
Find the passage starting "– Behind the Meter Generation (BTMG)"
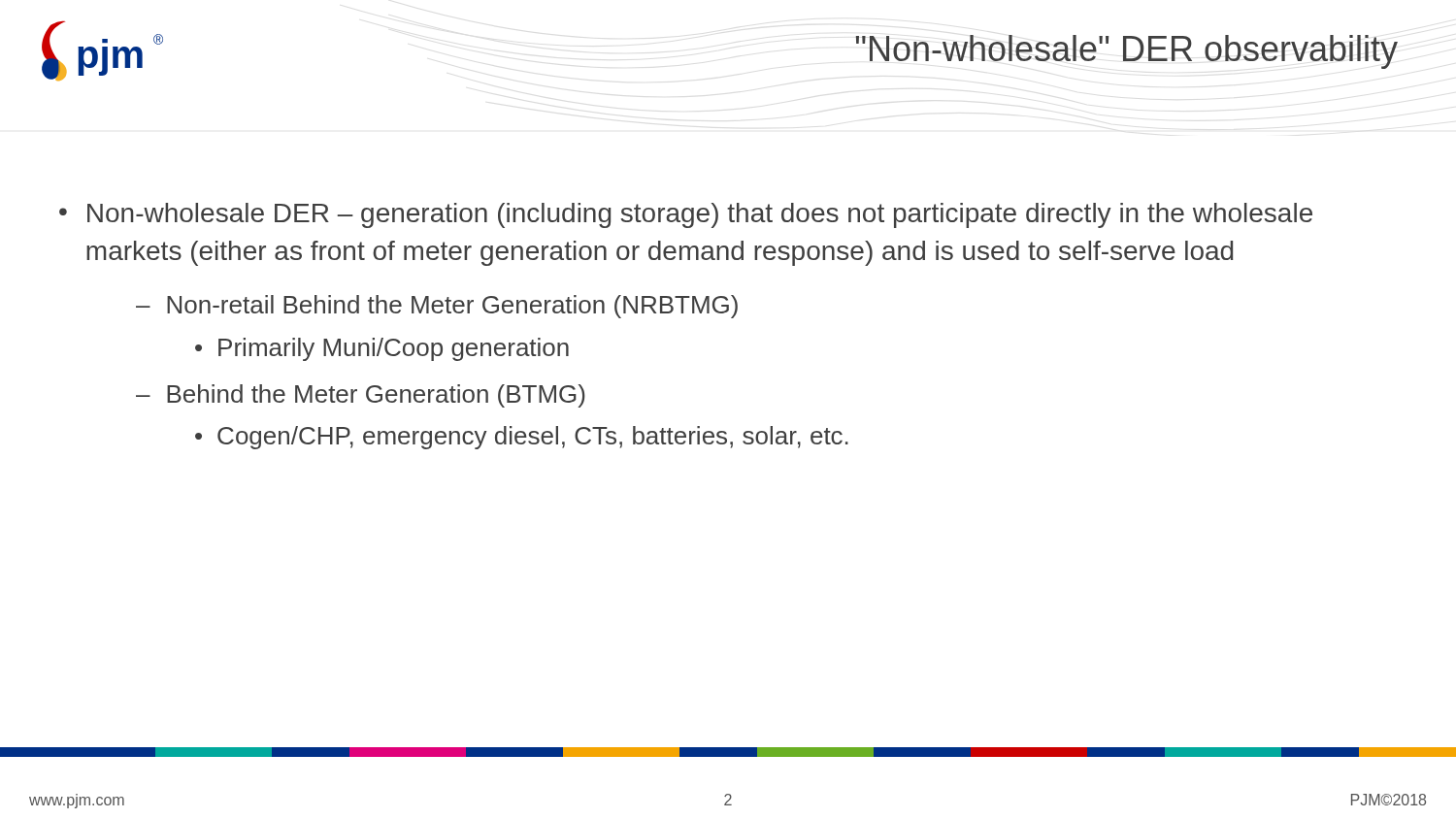(x=361, y=394)
